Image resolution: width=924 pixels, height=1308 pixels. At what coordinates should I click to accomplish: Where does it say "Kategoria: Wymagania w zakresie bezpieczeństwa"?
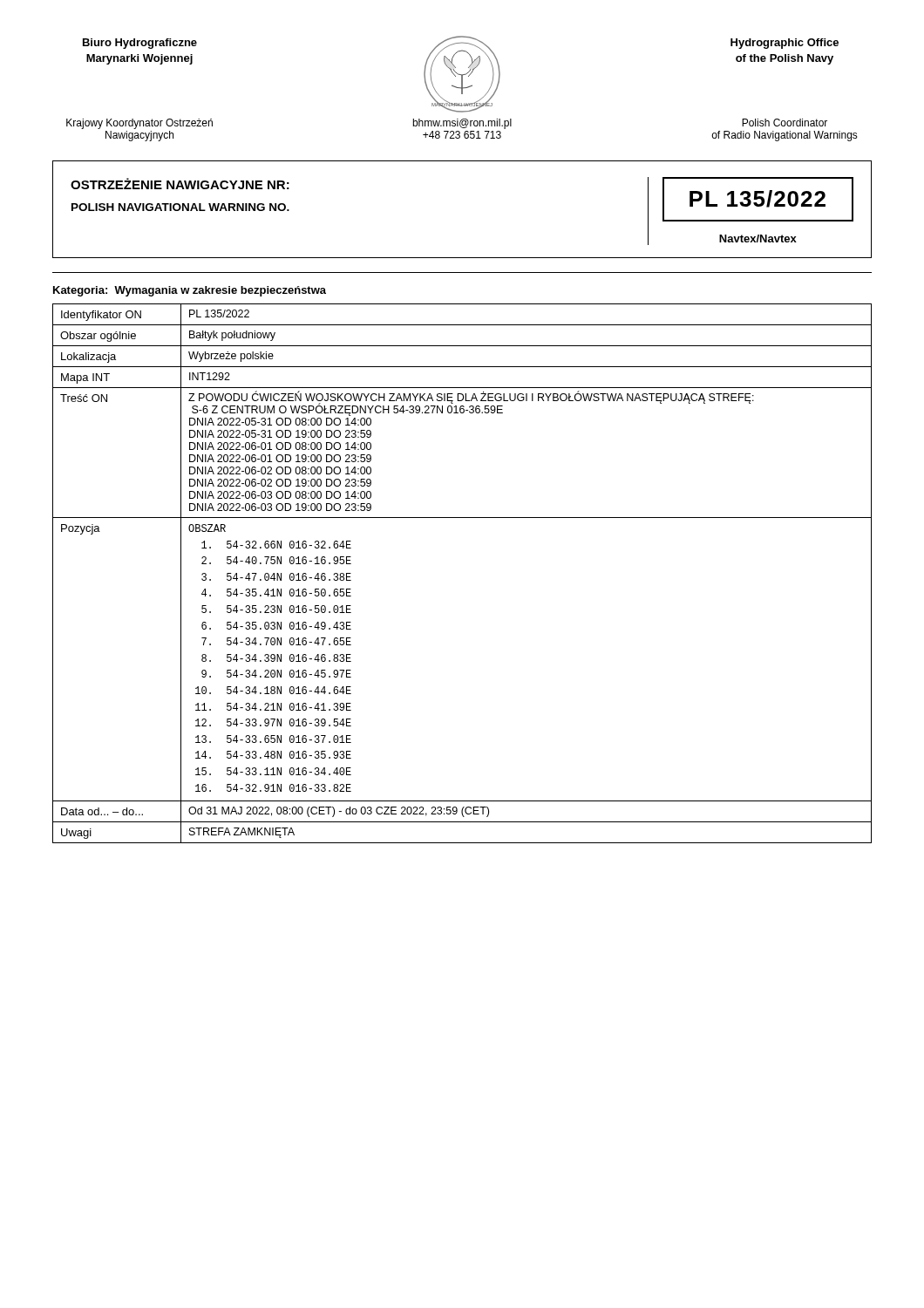pos(189,290)
